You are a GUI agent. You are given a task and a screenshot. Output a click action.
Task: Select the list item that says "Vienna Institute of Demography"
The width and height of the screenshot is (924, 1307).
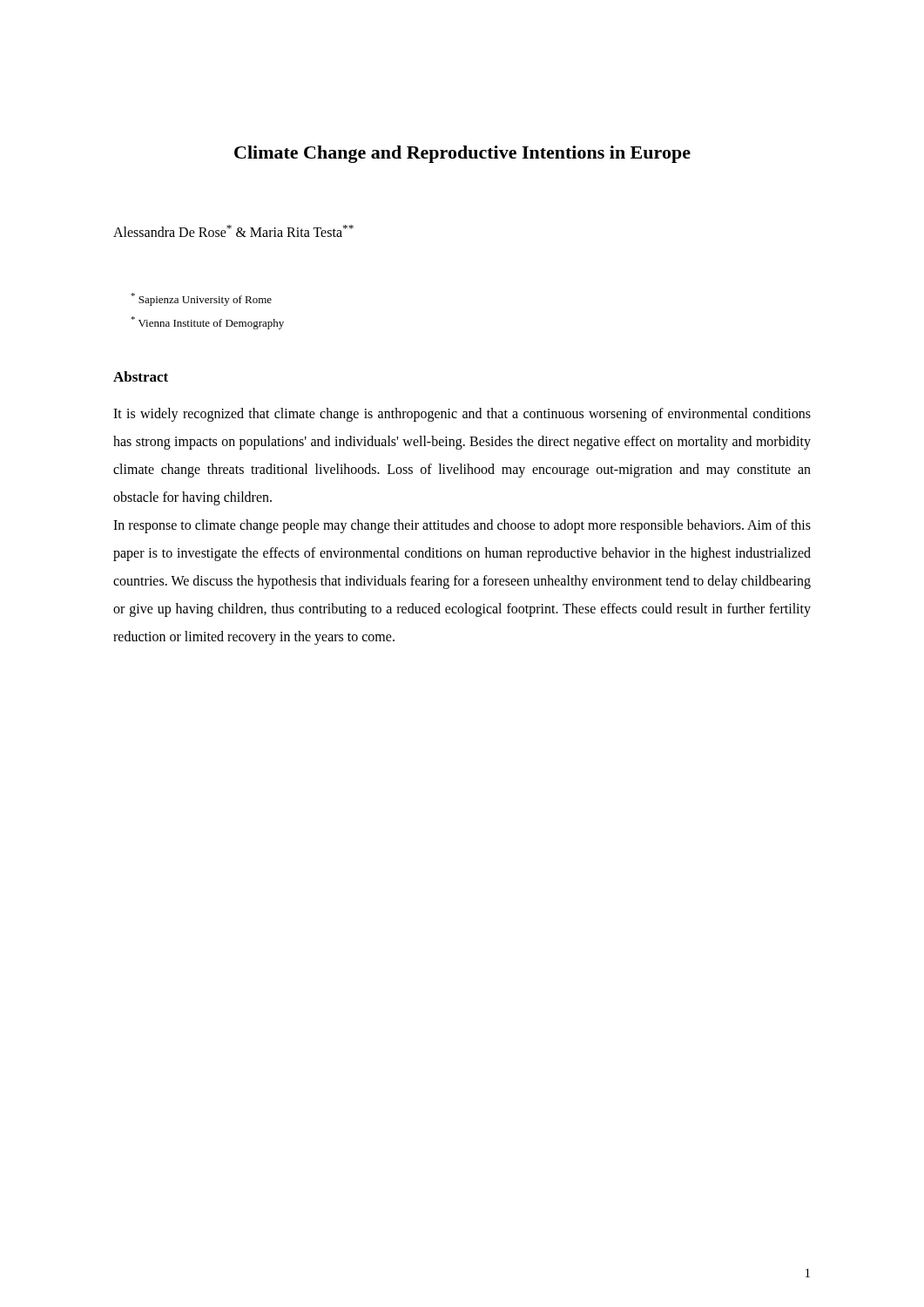pos(207,322)
